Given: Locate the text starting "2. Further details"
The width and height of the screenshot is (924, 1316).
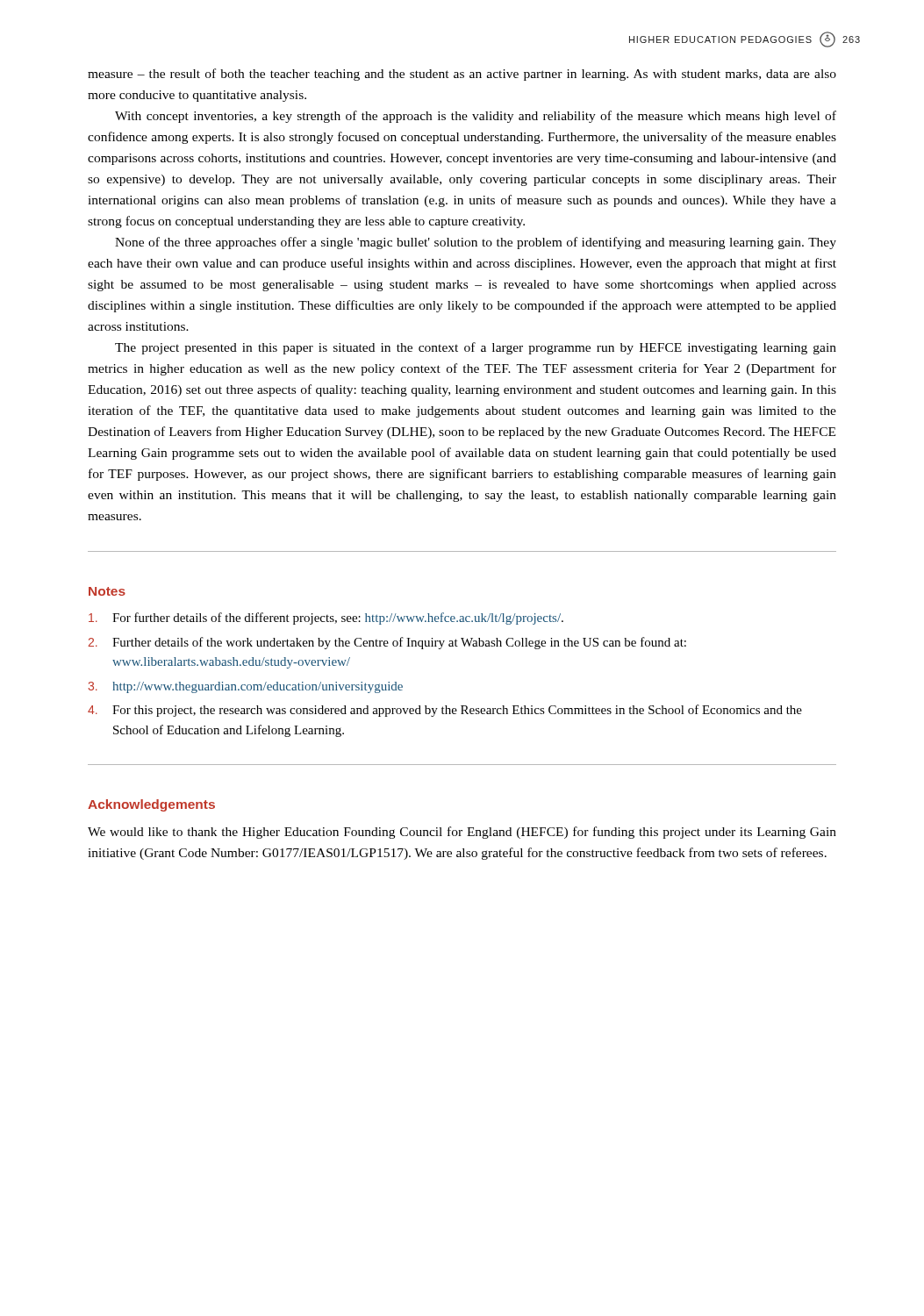Looking at the screenshot, I should (x=462, y=652).
